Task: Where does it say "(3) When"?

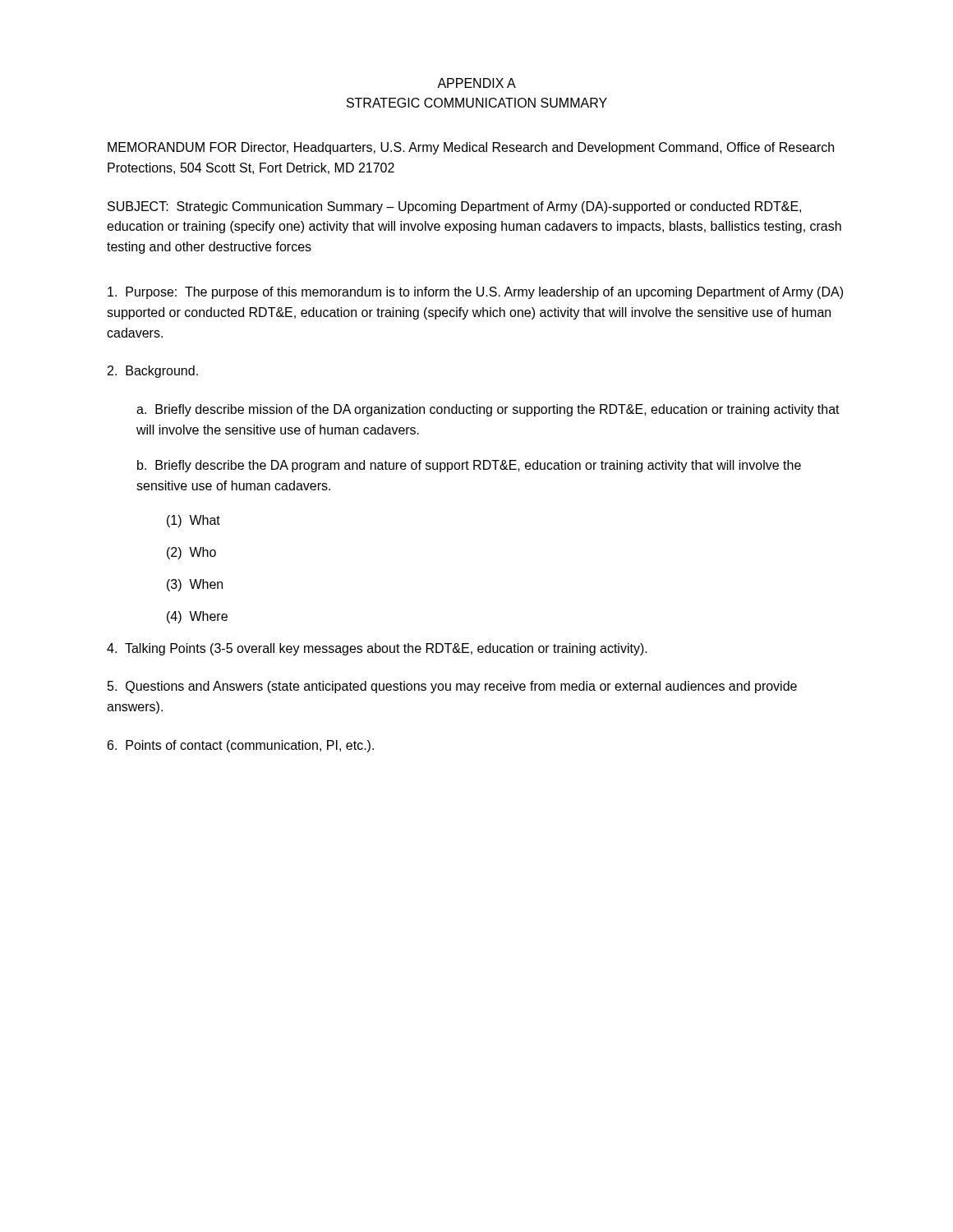Action: [x=195, y=584]
